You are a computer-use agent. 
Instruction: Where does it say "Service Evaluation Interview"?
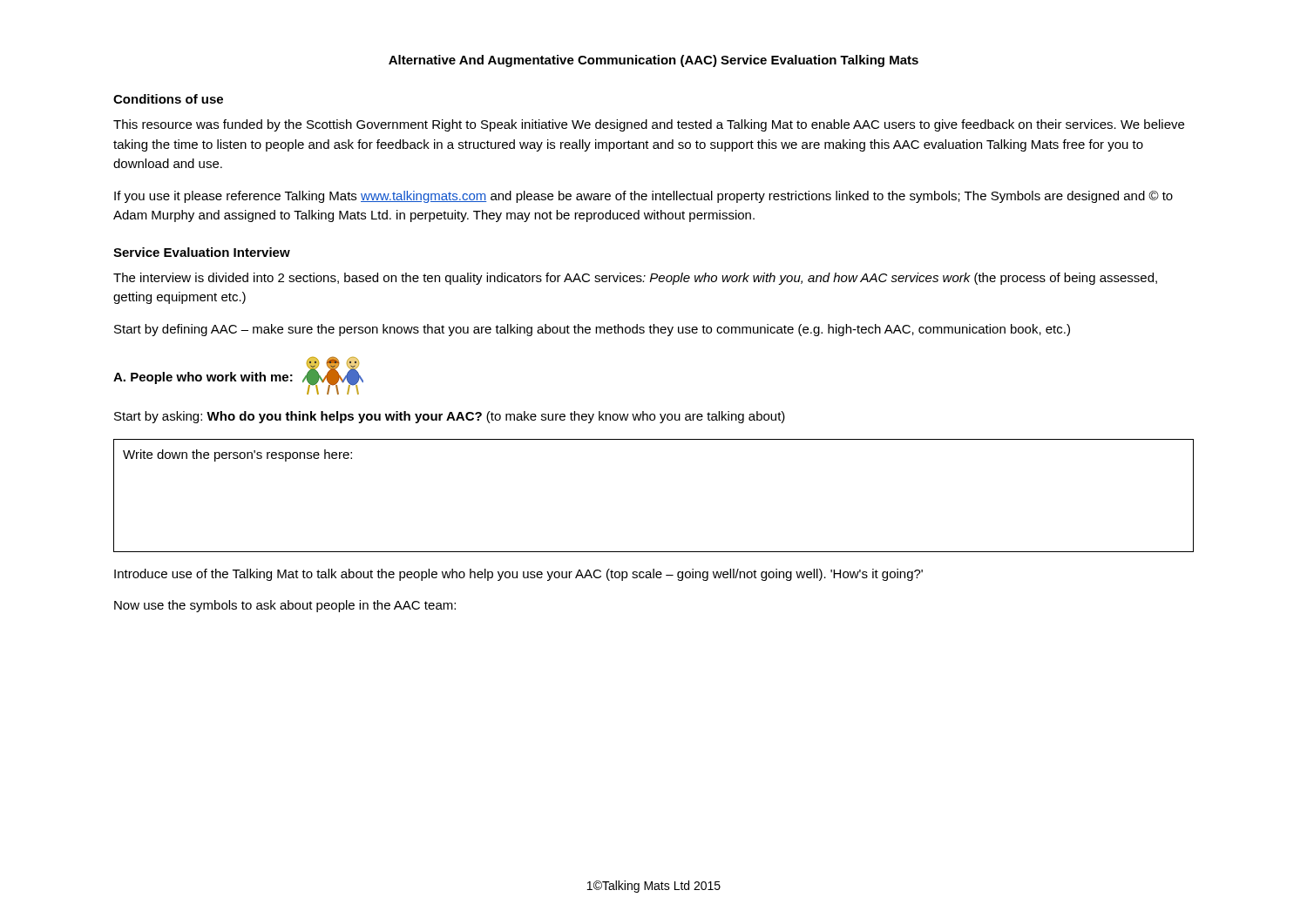(x=202, y=252)
